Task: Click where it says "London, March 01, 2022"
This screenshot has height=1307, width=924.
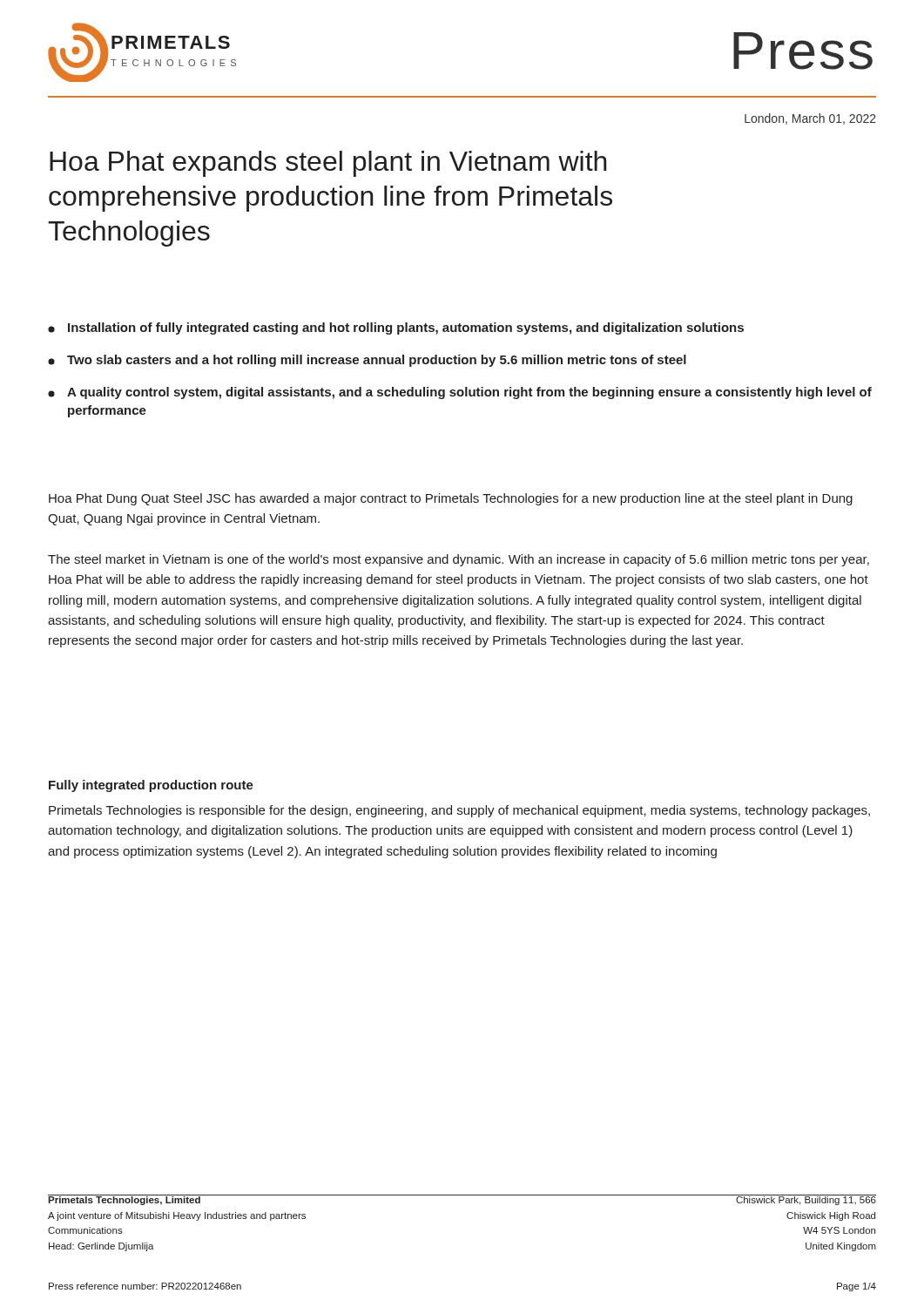Action: pyautogui.click(x=810, y=118)
